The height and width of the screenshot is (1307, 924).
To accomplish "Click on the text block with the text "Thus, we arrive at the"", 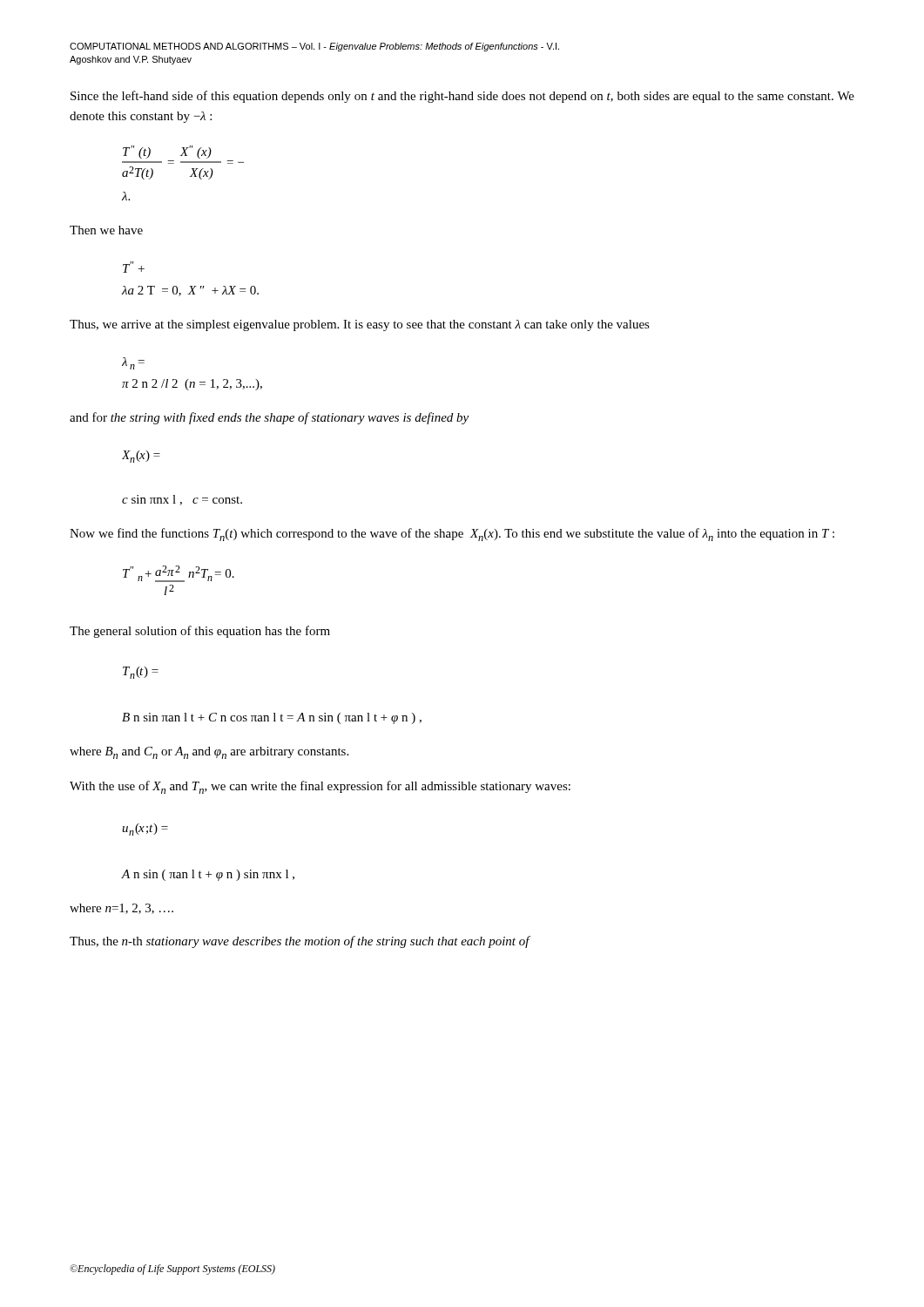I will [x=360, y=324].
